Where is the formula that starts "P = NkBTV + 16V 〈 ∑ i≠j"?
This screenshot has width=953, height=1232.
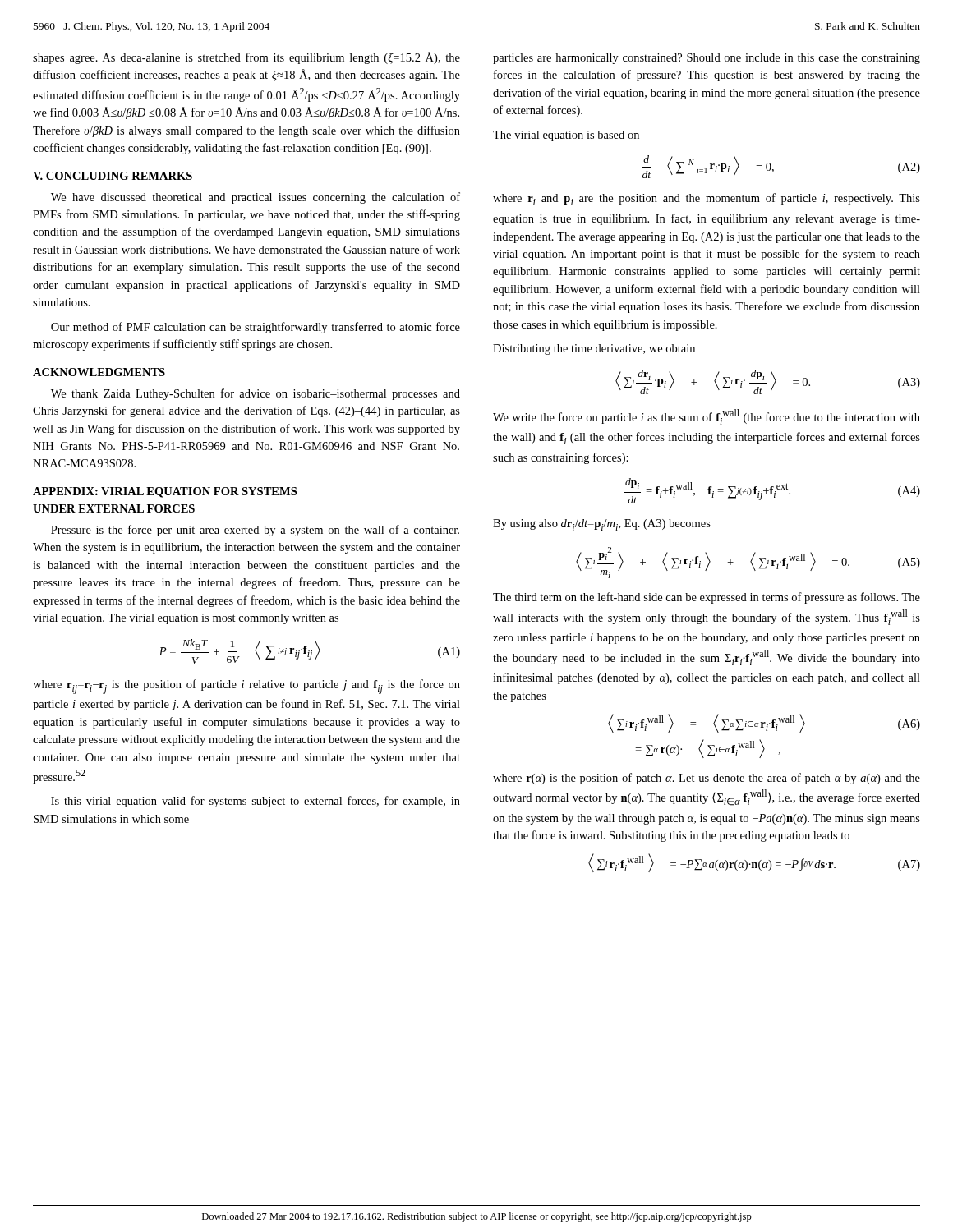click(x=310, y=651)
